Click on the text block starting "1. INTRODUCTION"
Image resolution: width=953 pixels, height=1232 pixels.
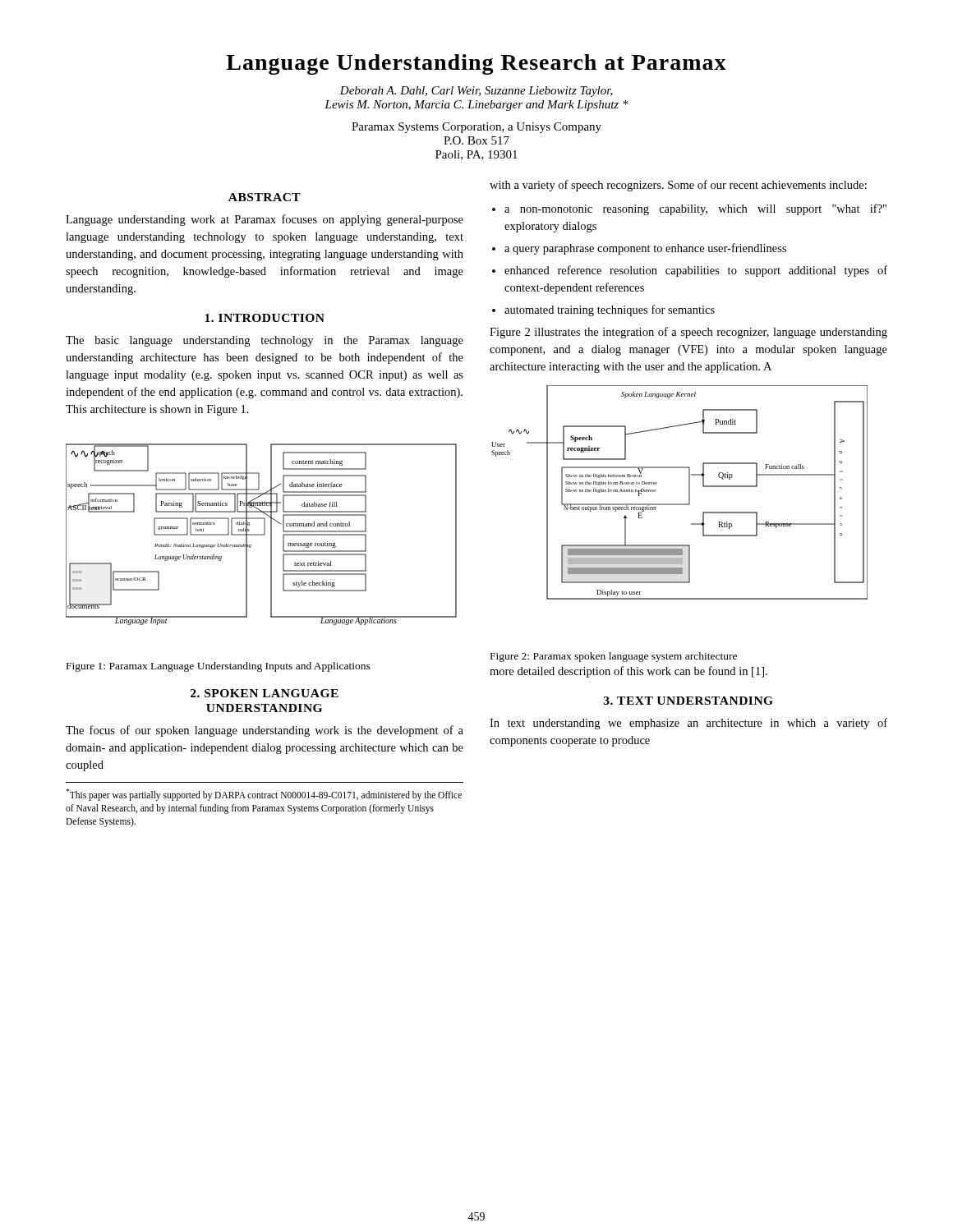(x=265, y=318)
